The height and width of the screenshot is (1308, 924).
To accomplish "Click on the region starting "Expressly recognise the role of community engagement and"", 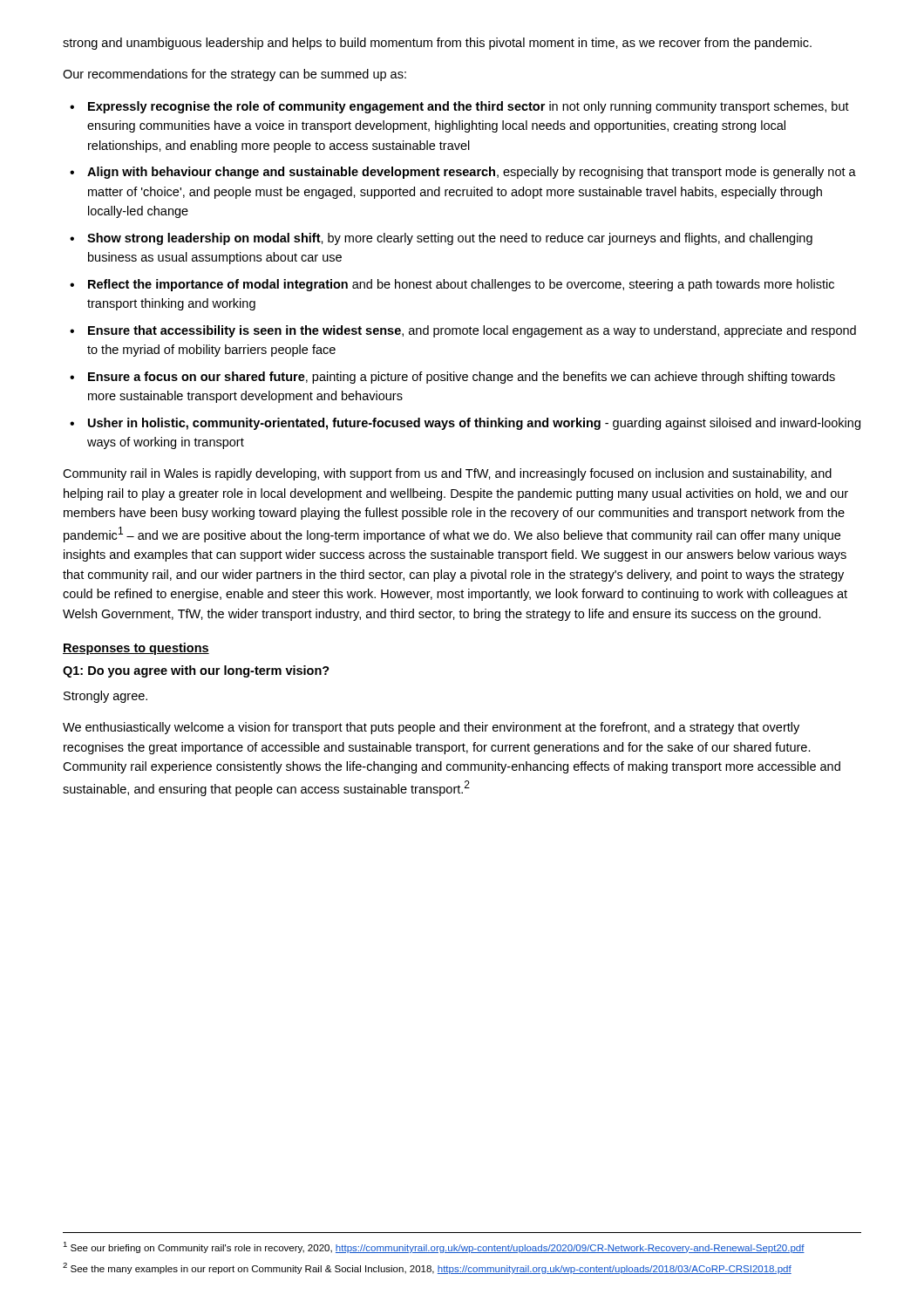I will pyautogui.click(x=468, y=126).
